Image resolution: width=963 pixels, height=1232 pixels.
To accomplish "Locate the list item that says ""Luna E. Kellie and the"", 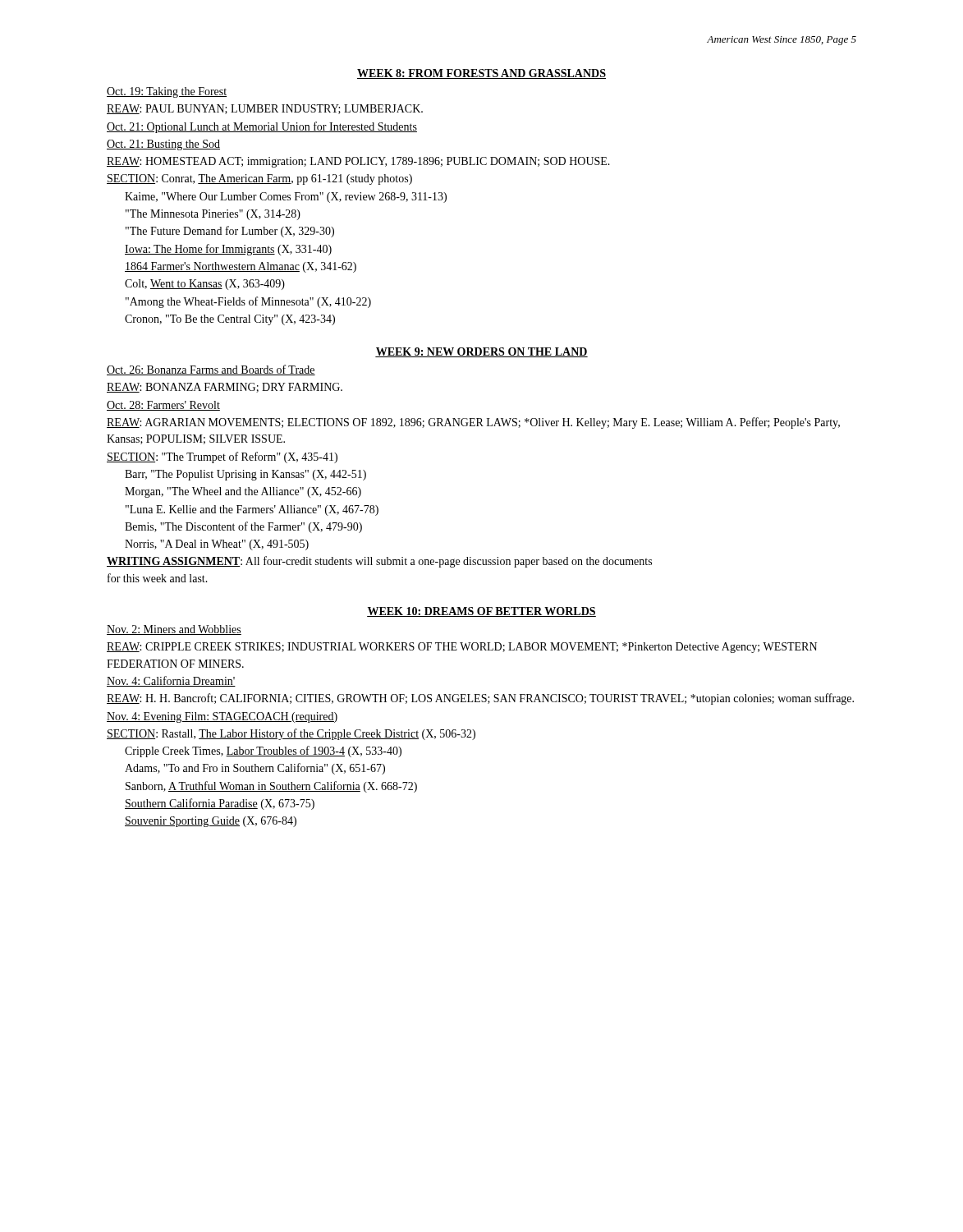I will [252, 509].
